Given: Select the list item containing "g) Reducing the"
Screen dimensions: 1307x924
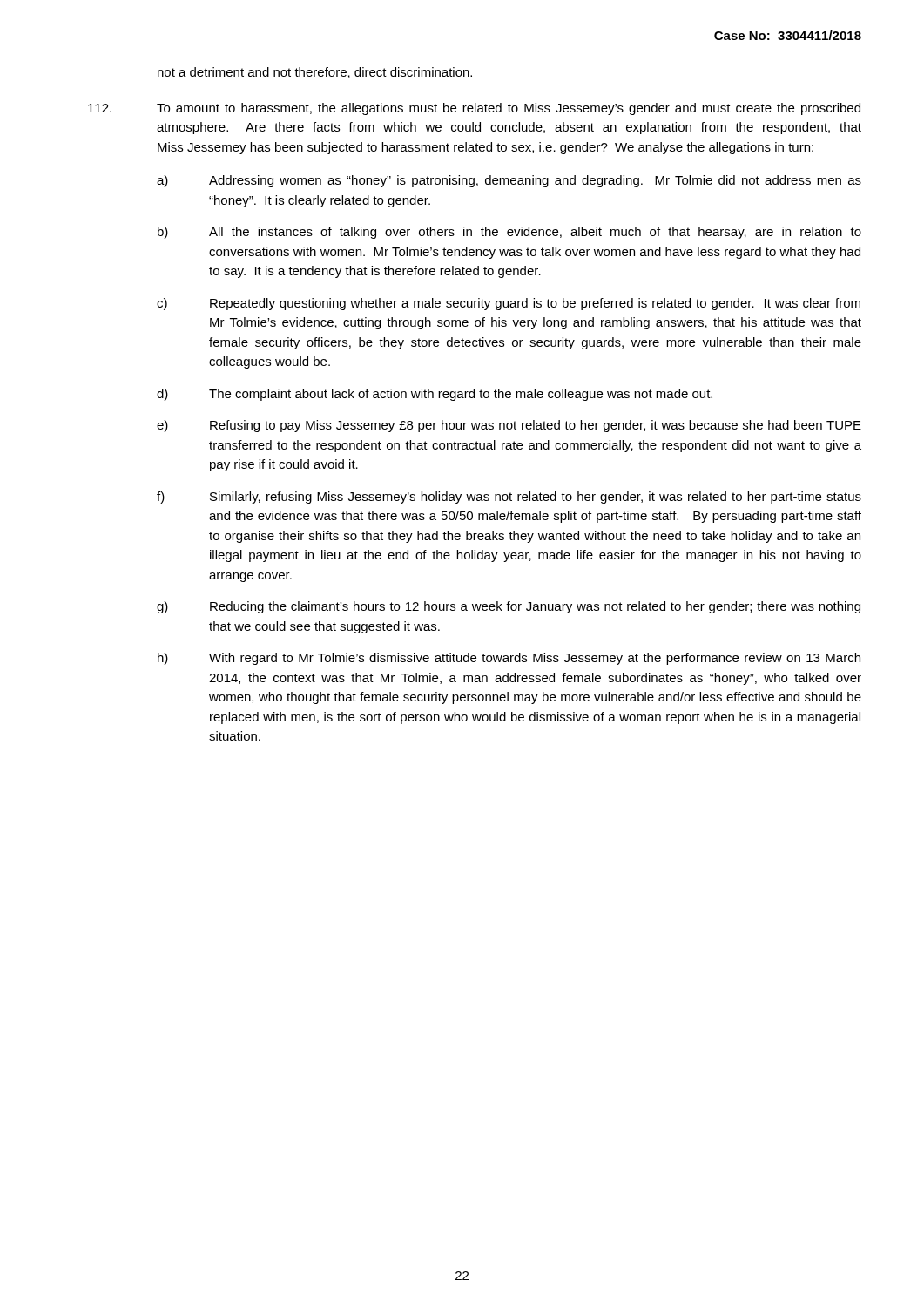Looking at the screenshot, I should click(509, 617).
